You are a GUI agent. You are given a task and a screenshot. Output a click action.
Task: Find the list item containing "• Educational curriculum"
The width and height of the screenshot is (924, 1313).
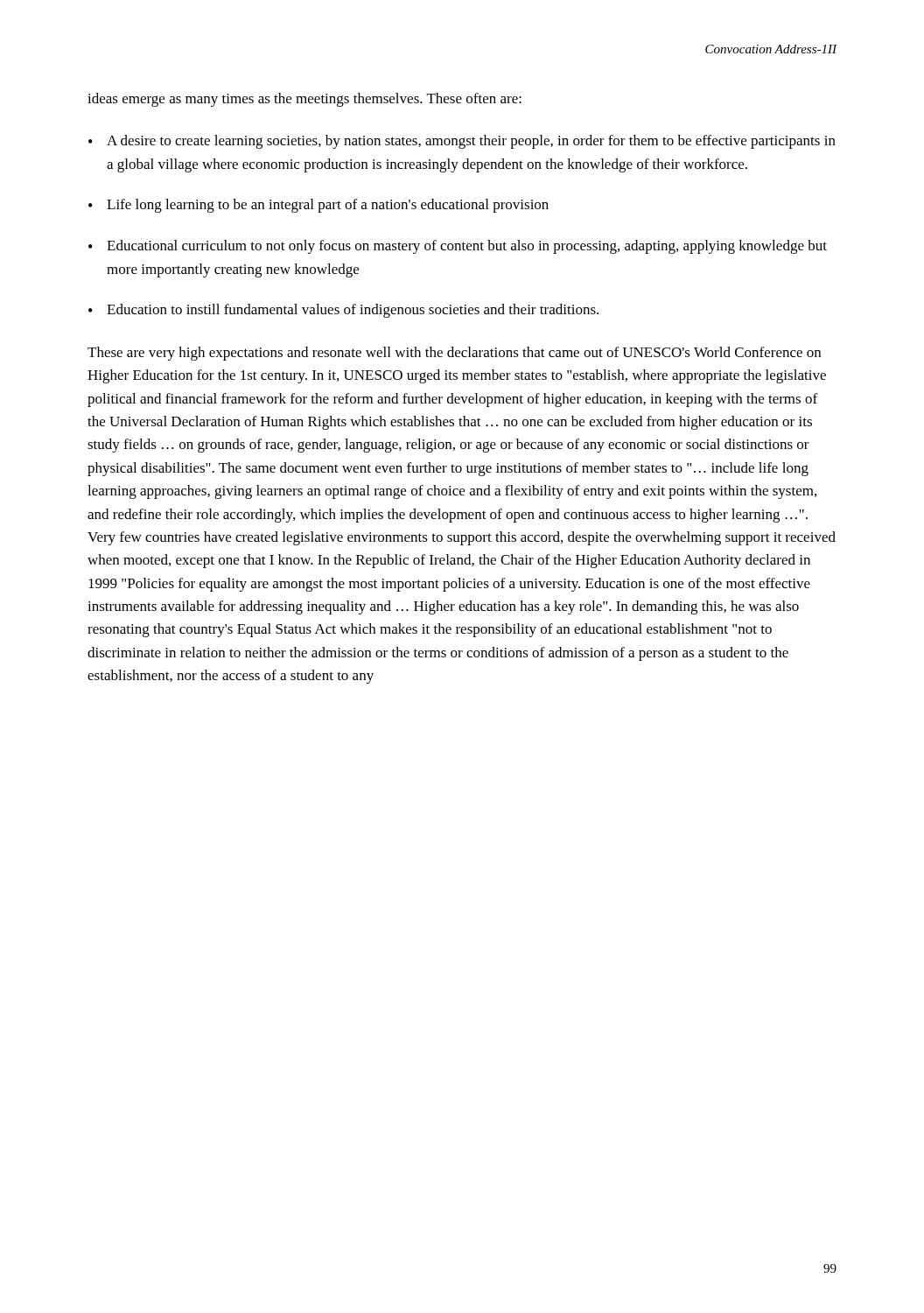[462, 258]
